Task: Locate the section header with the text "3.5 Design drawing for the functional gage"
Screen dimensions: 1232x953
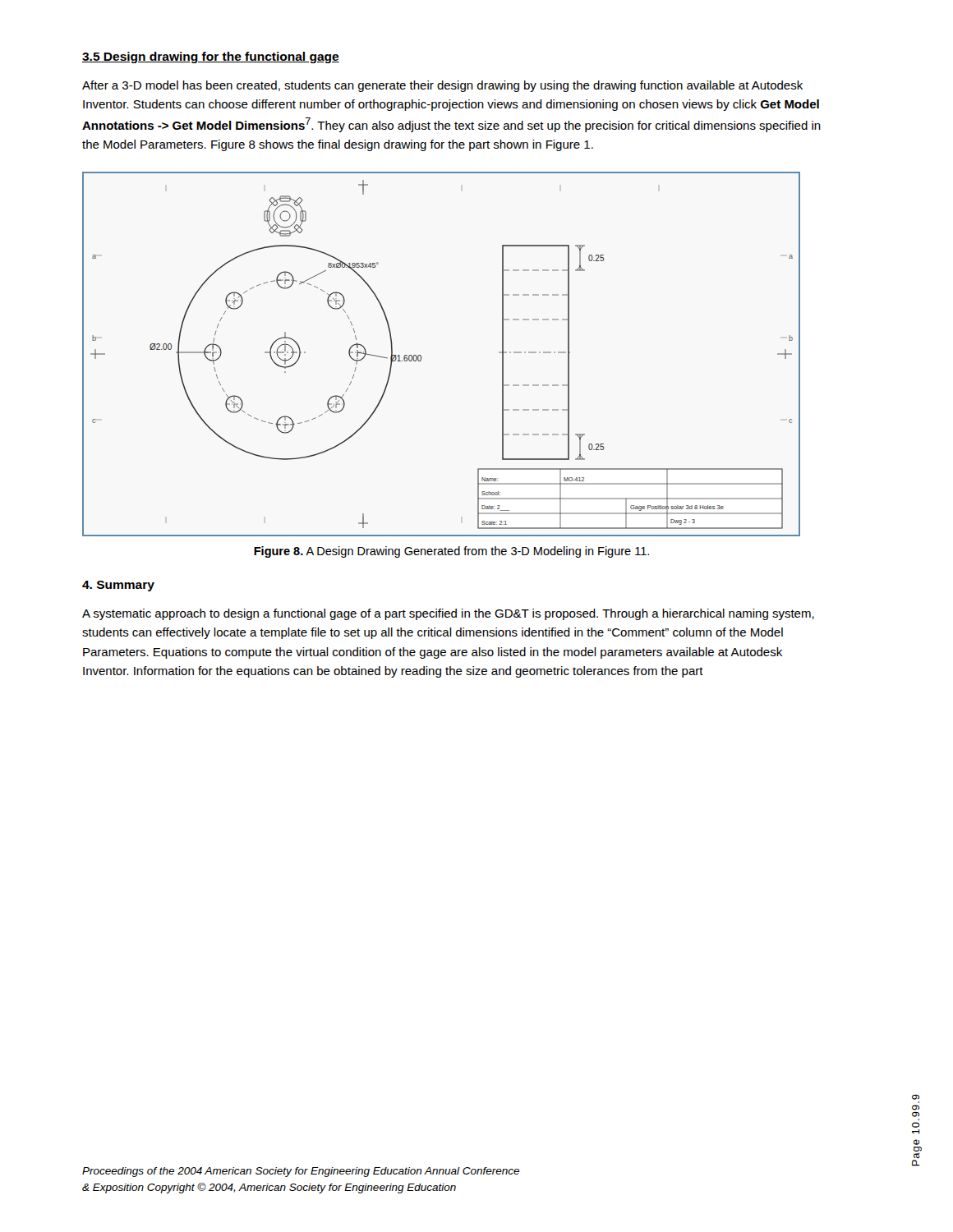Action: point(211,56)
